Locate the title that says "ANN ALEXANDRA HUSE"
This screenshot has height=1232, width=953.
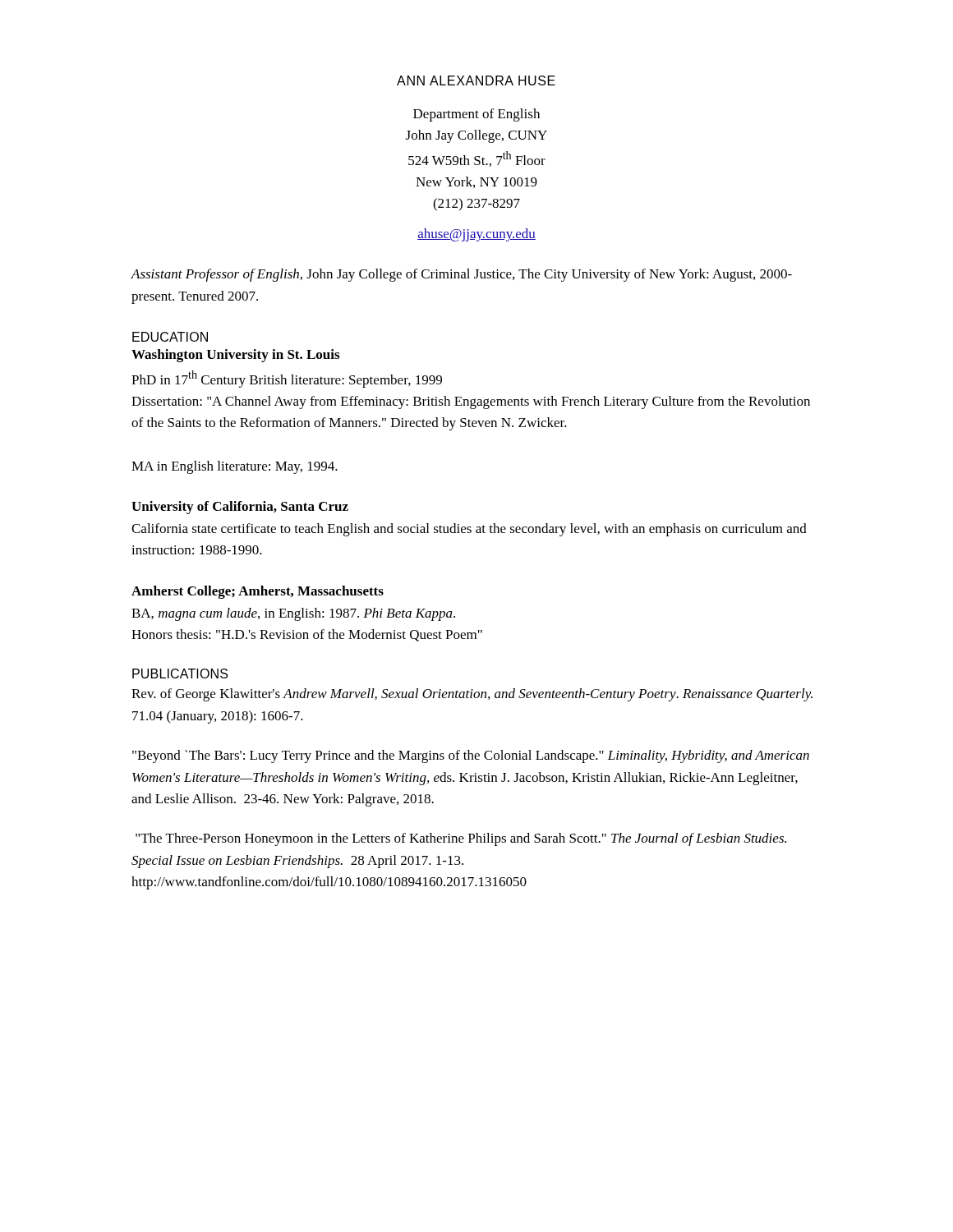point(476,81)
